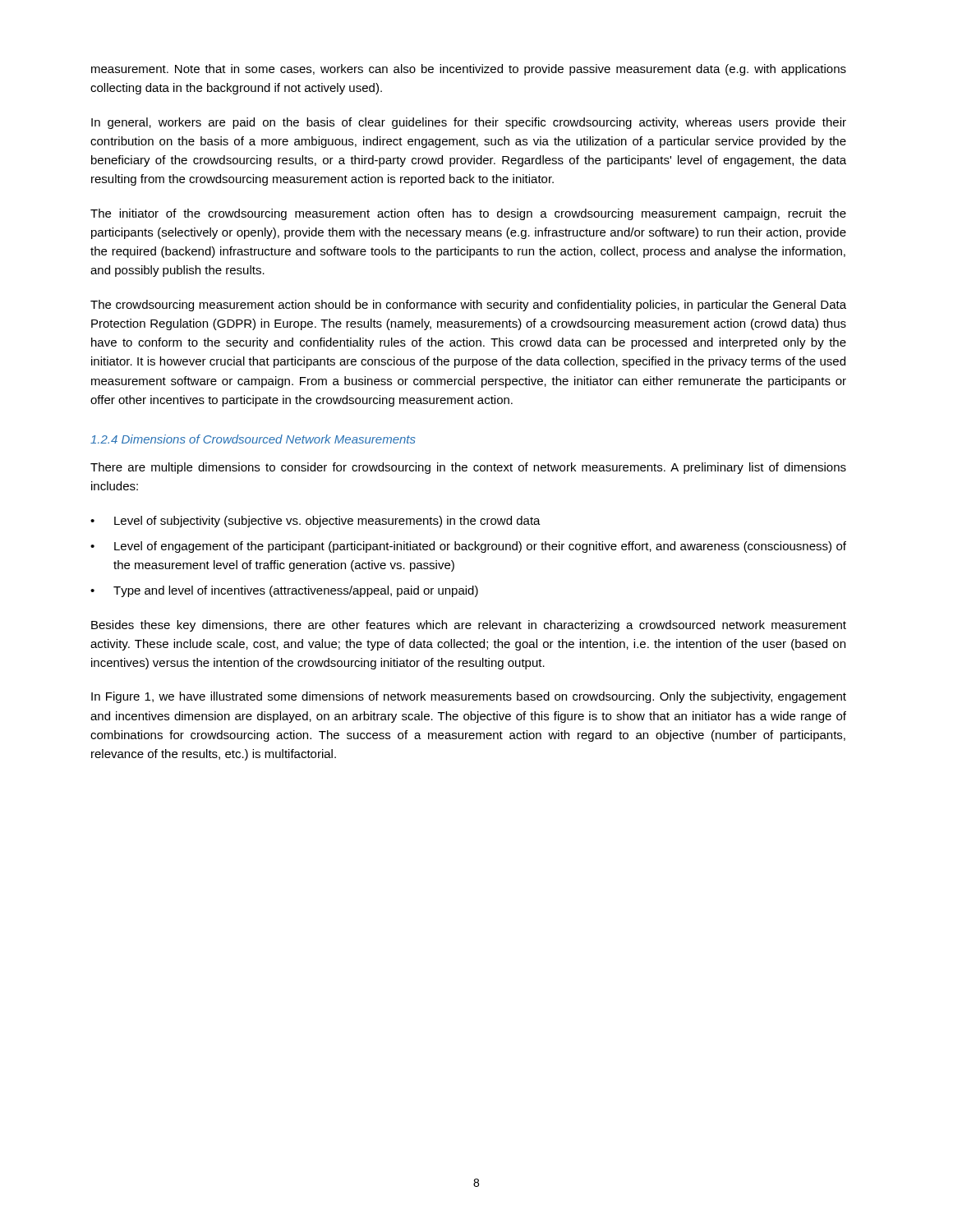Find the text block that reads "There are multiple dimensions to"

pos(468,476)
